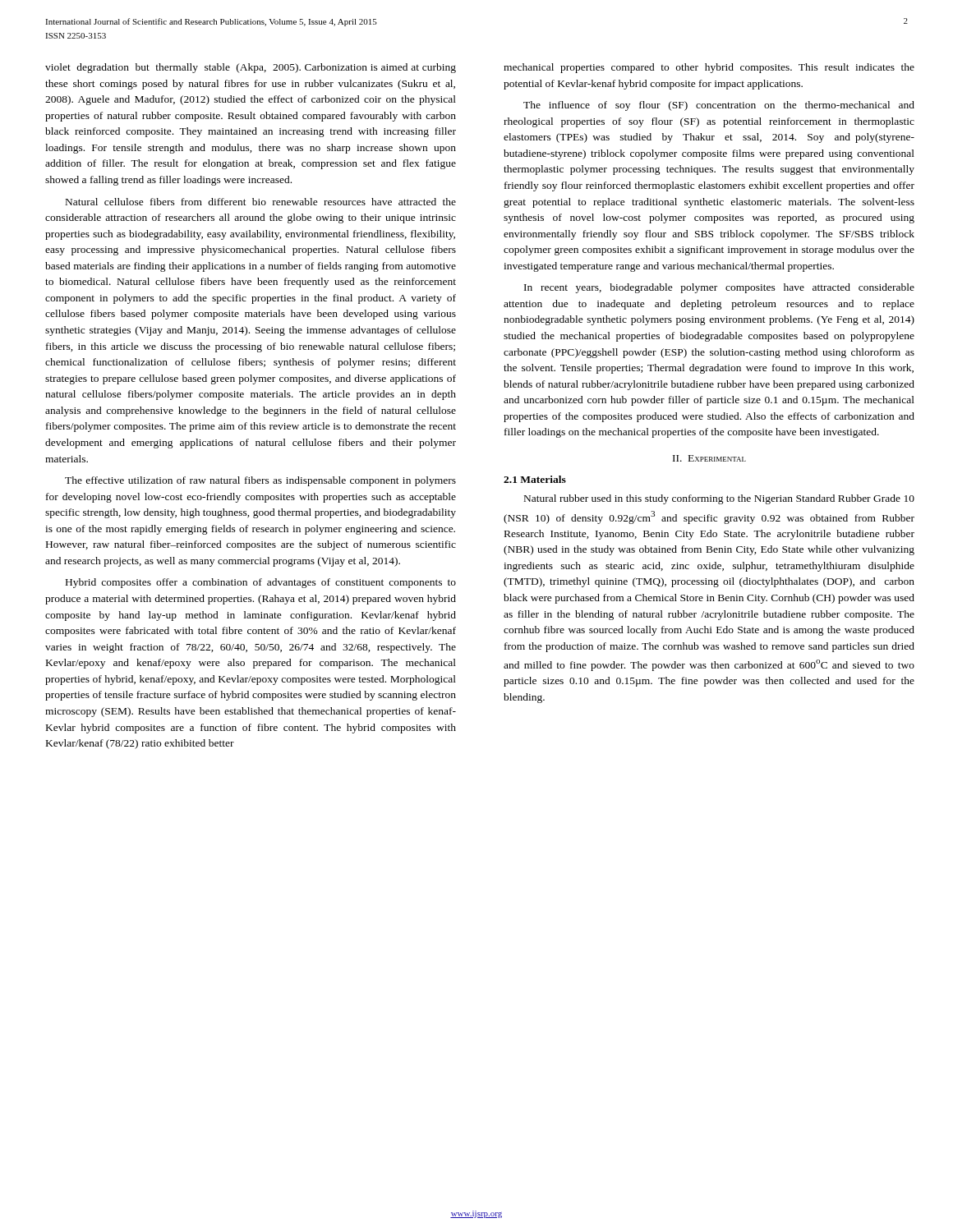
Task: Select the element starting "mechanical properties compared to other hybrid composites."
Action: [709, 75]
